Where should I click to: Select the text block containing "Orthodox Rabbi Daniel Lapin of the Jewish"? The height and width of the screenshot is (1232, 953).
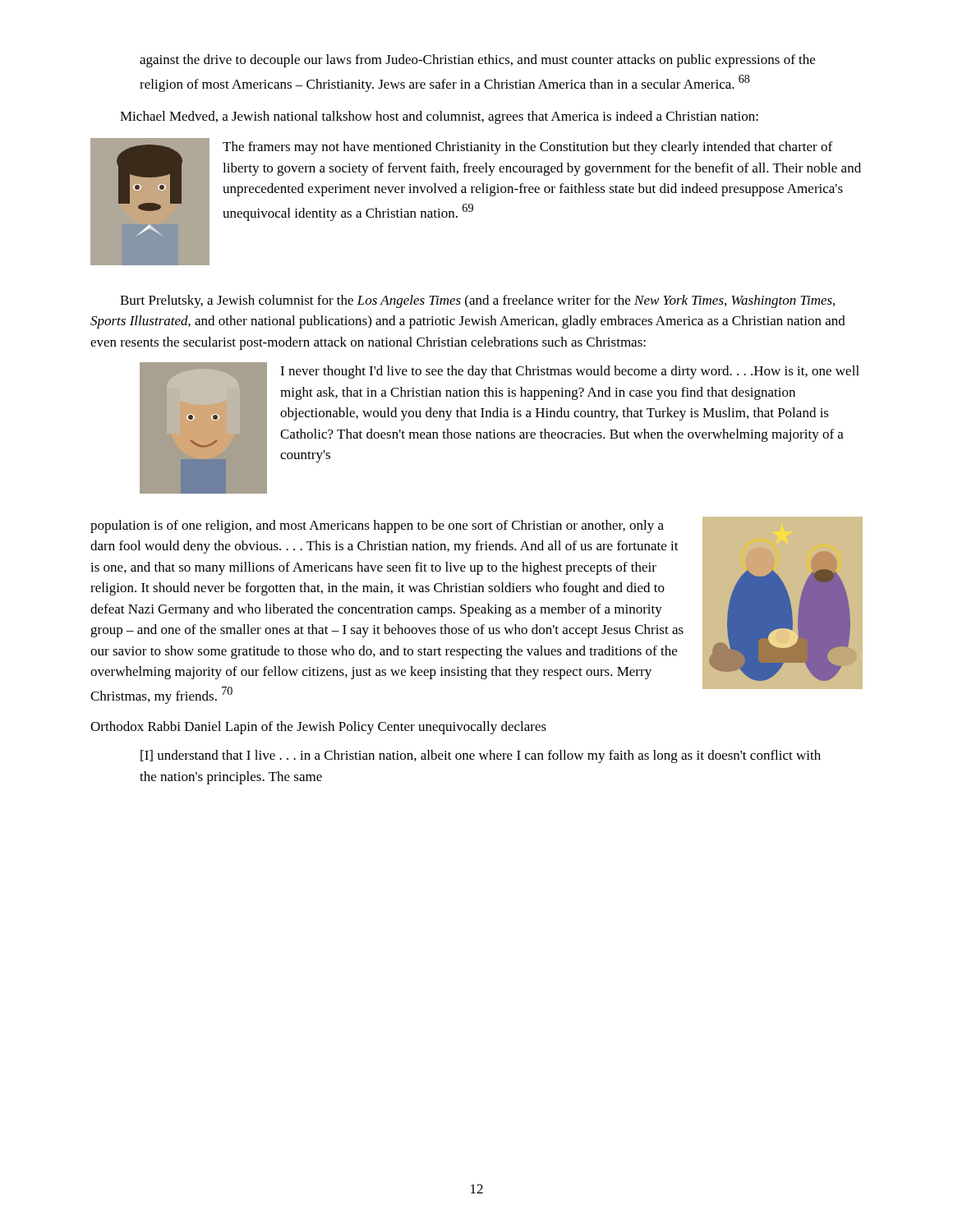click(318, 726)
